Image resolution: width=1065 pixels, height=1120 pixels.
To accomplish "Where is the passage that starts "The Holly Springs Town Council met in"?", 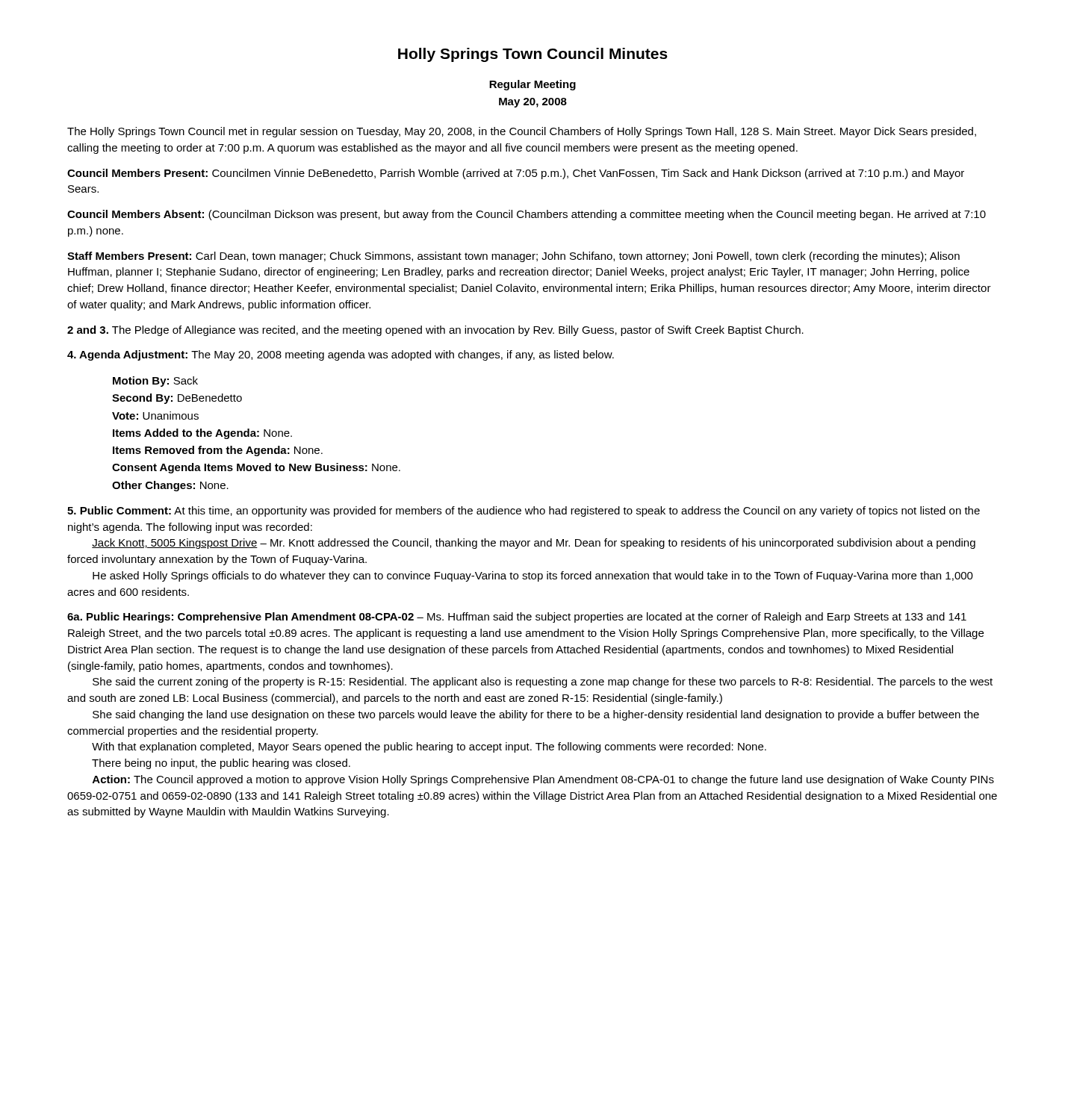I will 522,139.
